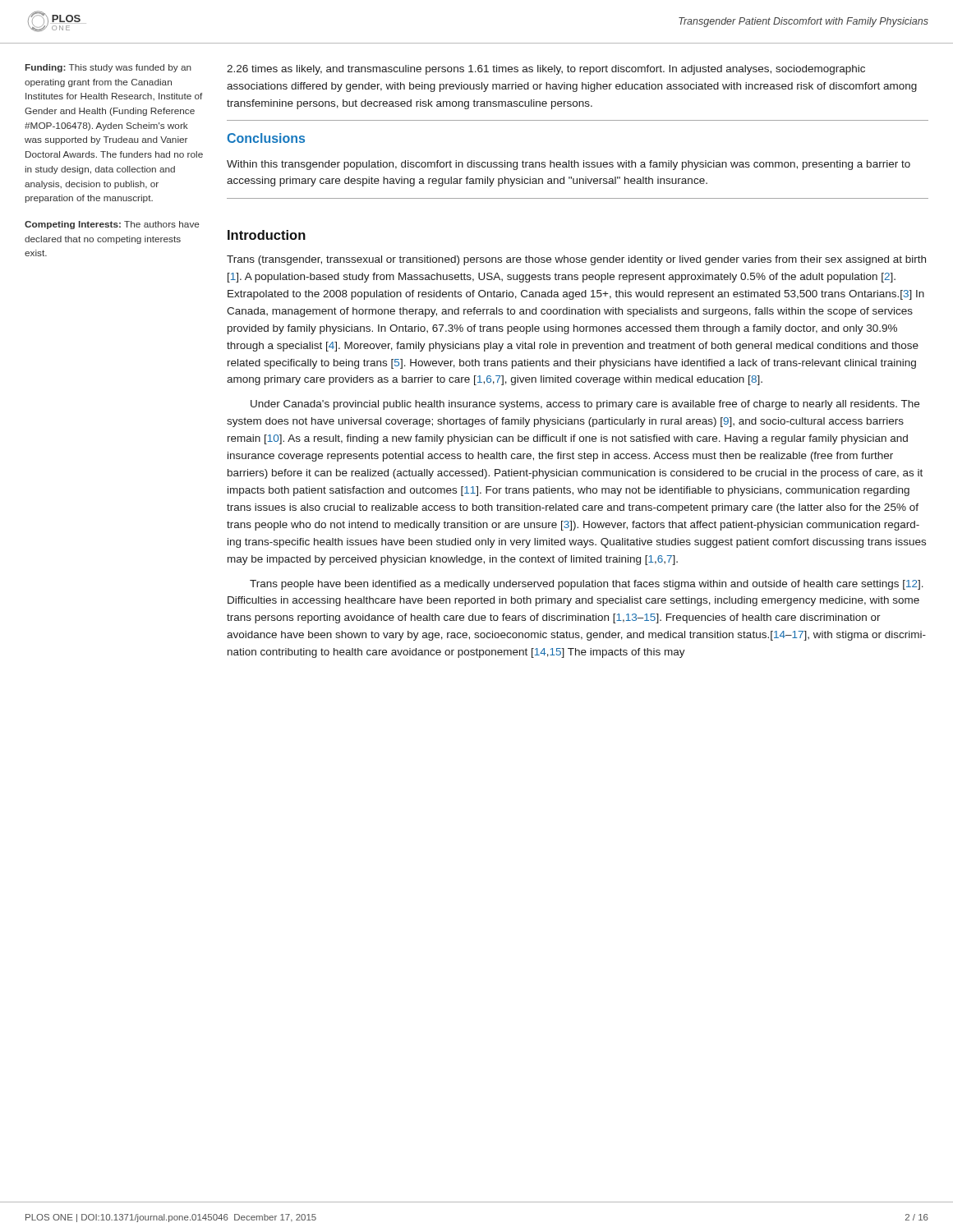953x1232 pixels.
Task: Navigate to the block starting "Trans people have"
Action: point(578,618)
